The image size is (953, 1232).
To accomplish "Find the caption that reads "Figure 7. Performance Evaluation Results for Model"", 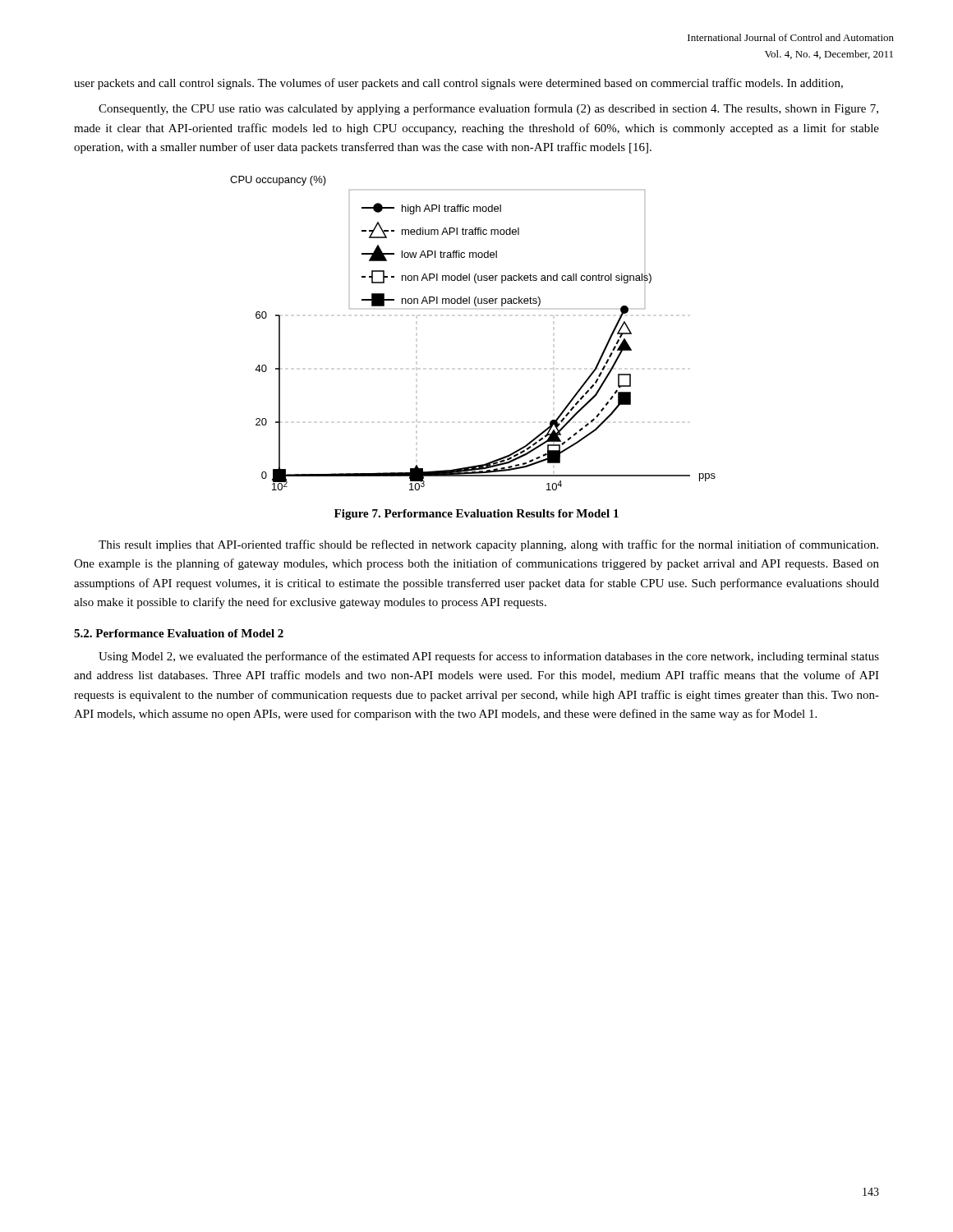I will click(476, 513).
